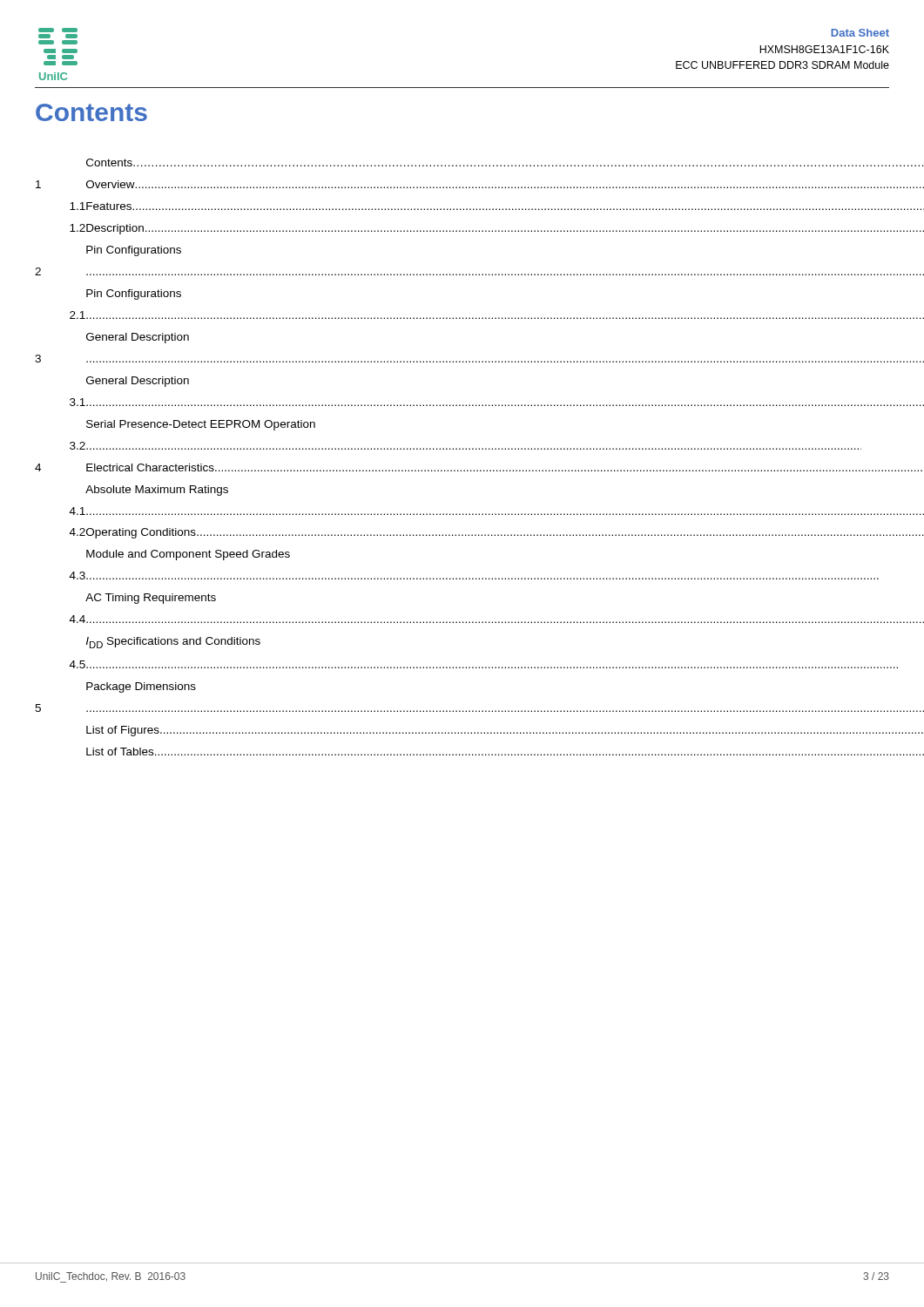The width and height of the screenshot is (924, 1307).
Task: Locate the table
Action: point(462,458)
